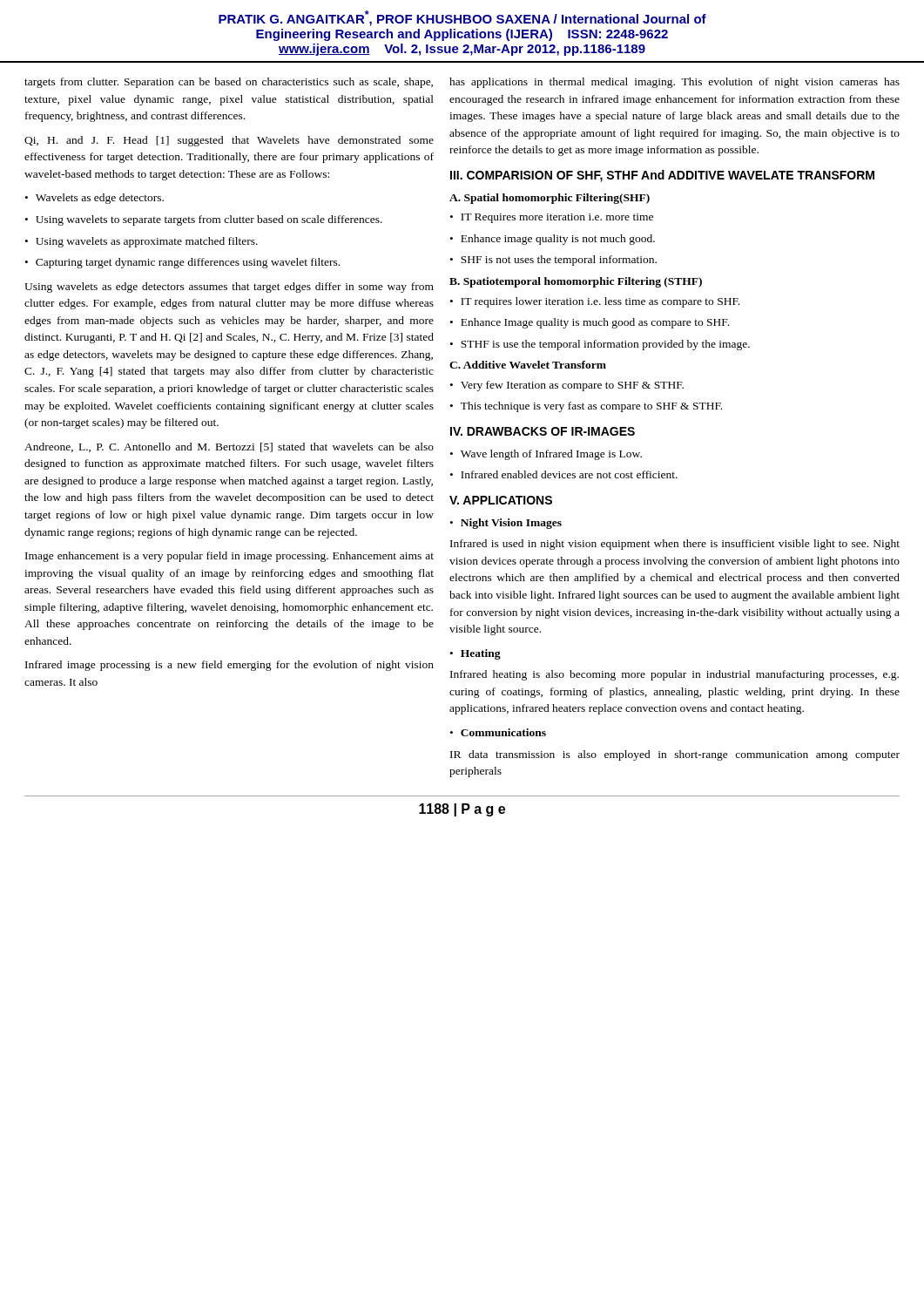Point to the passage starting "STHF is use the"
This screenshot has height=1307, width=924.
[605, 343]
